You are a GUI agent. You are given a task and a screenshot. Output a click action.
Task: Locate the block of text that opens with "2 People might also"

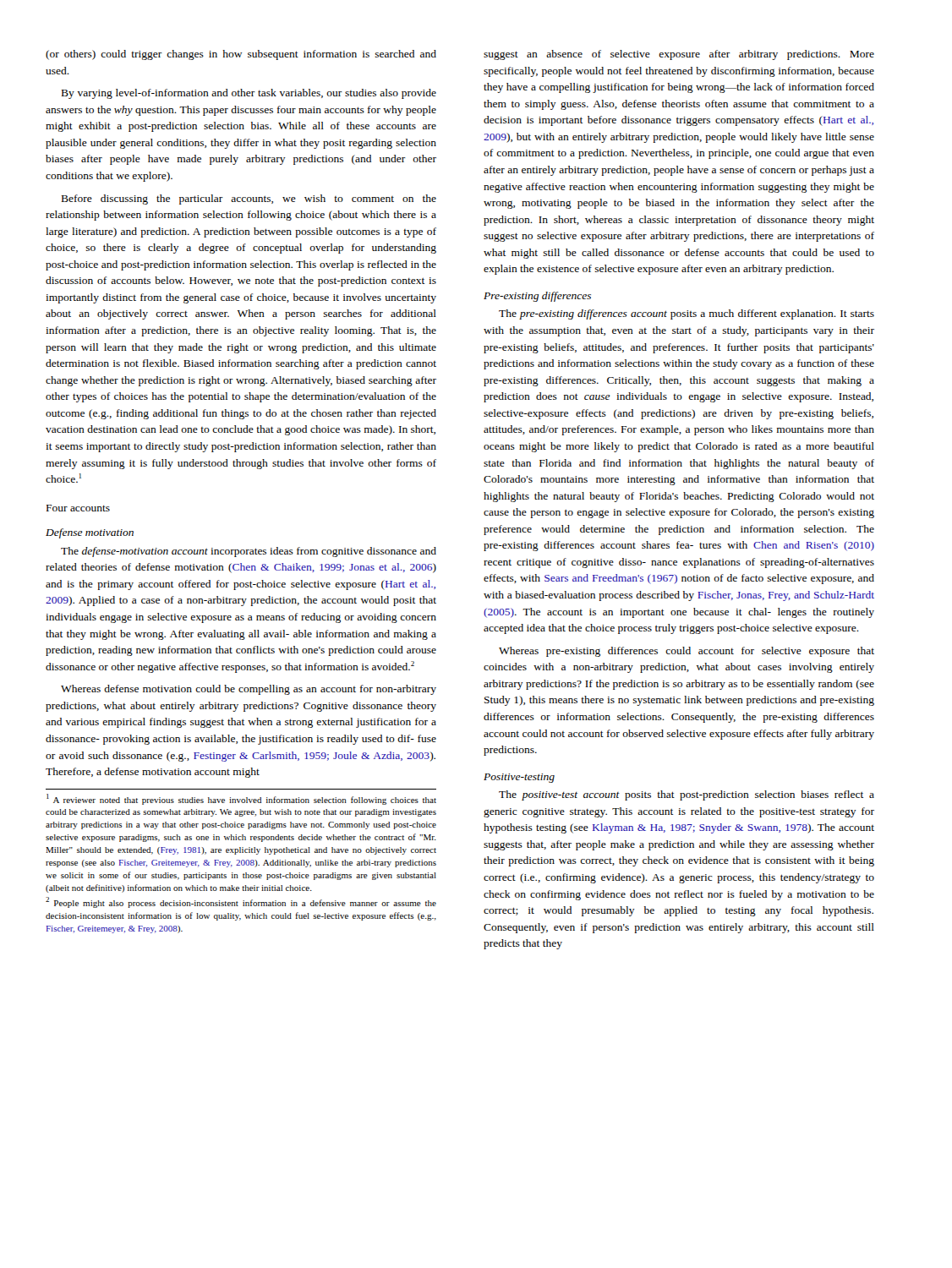(241, 916)
